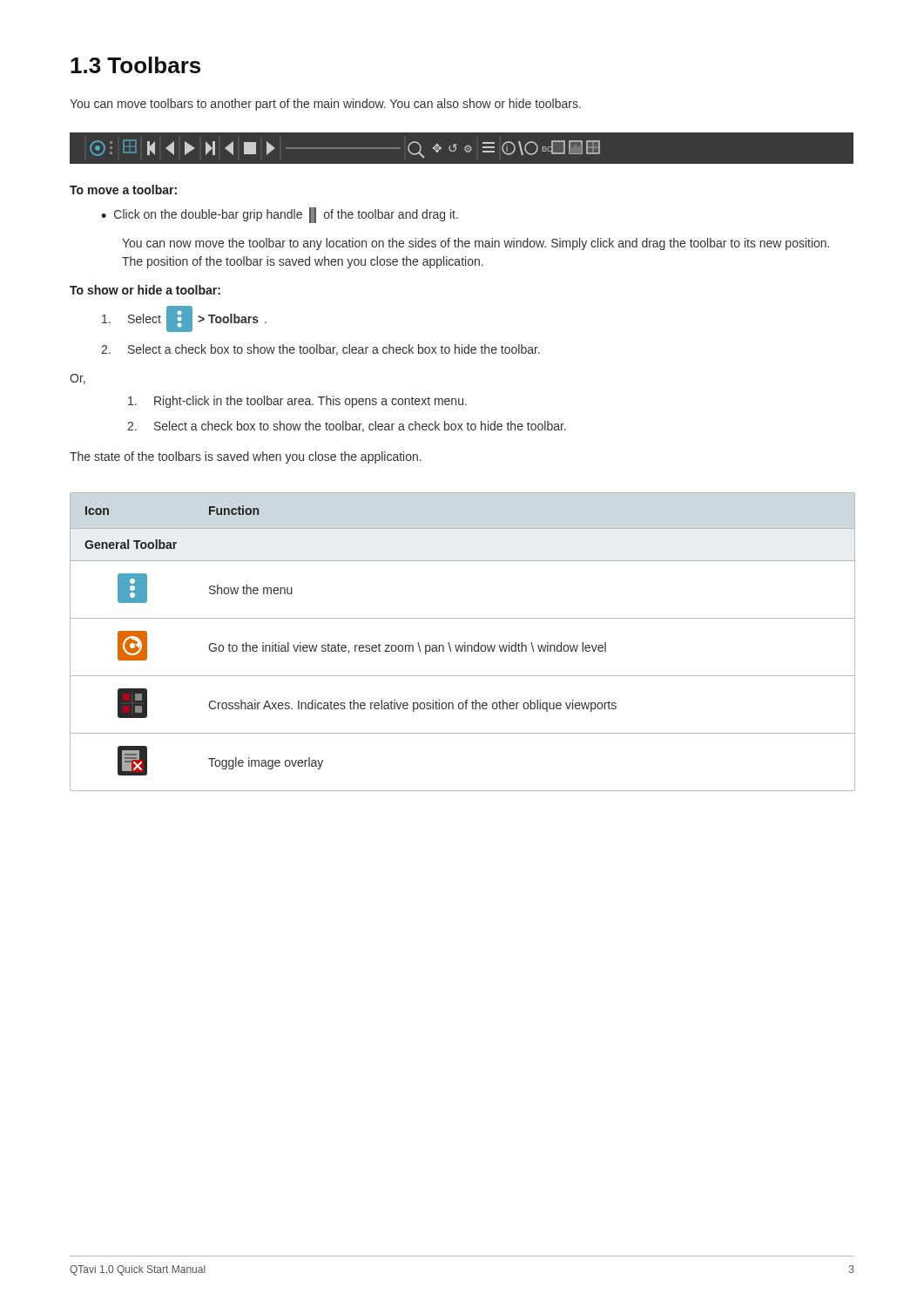
Task: Select the text block containing "You can now move the toolbar to"
Action: [476, 252]
